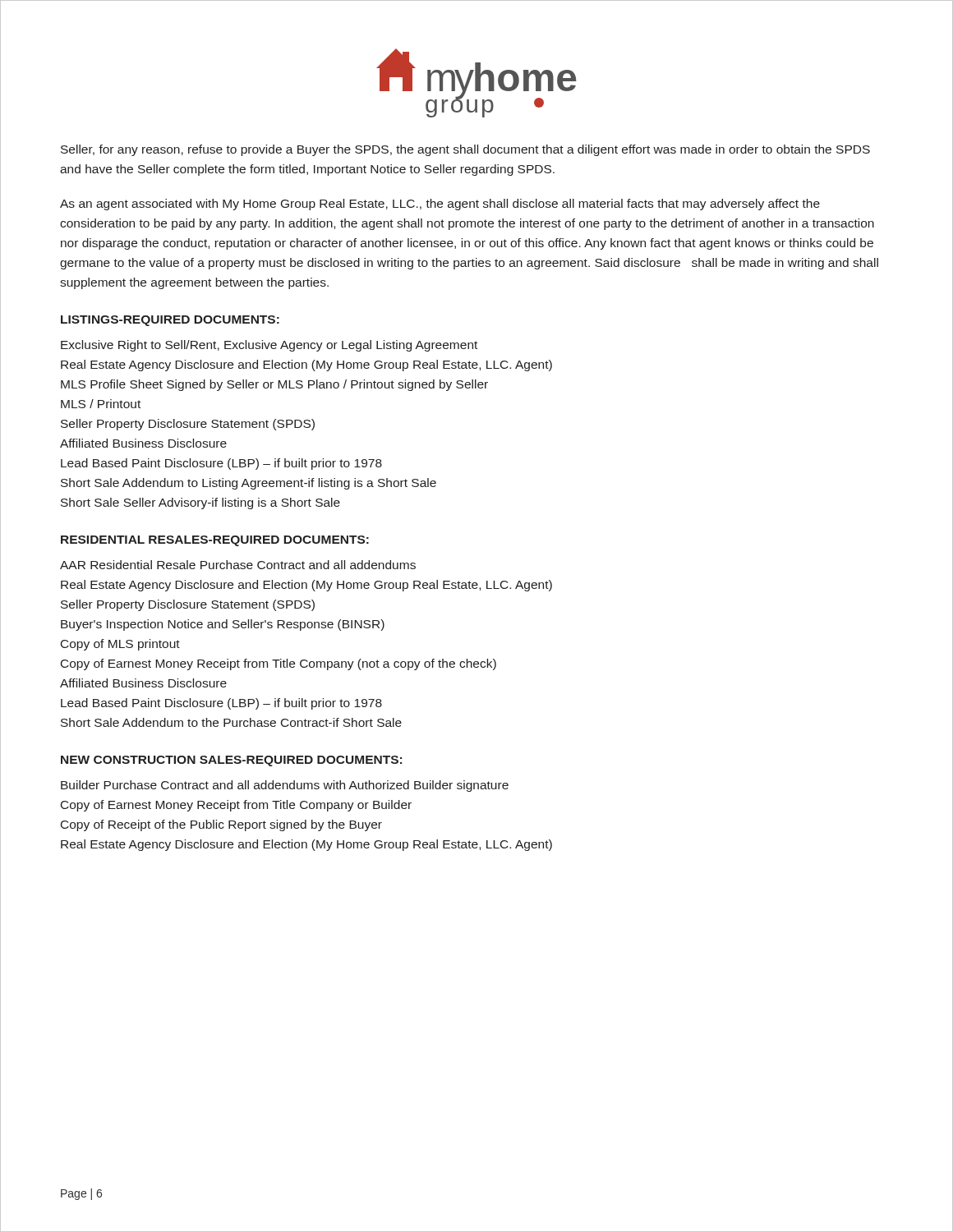
Task: Find the passage starting "As an agent associated with"
Action: (469, 243)
